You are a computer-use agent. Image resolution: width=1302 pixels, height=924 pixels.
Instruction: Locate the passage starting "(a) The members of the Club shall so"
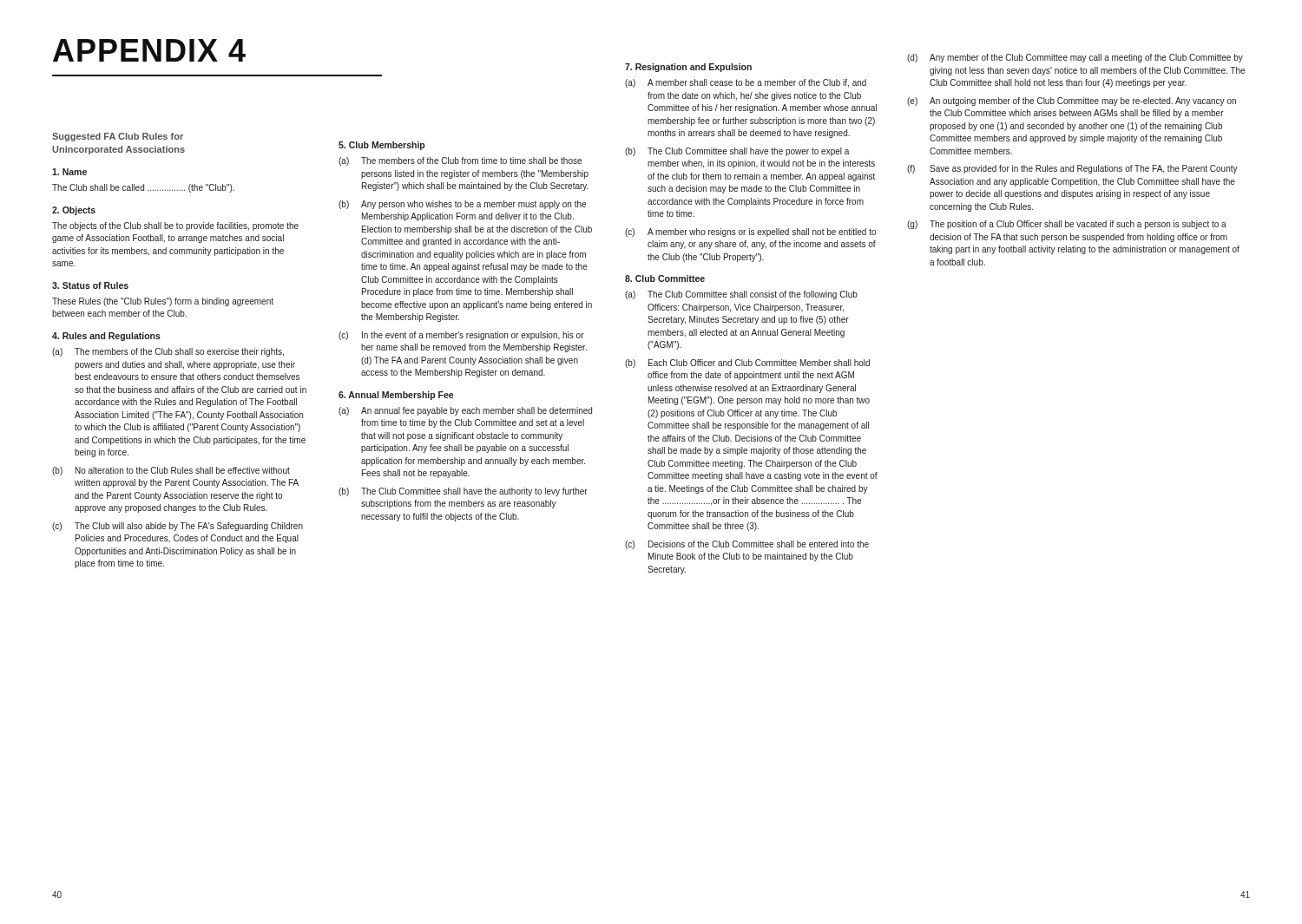[180, 403]
